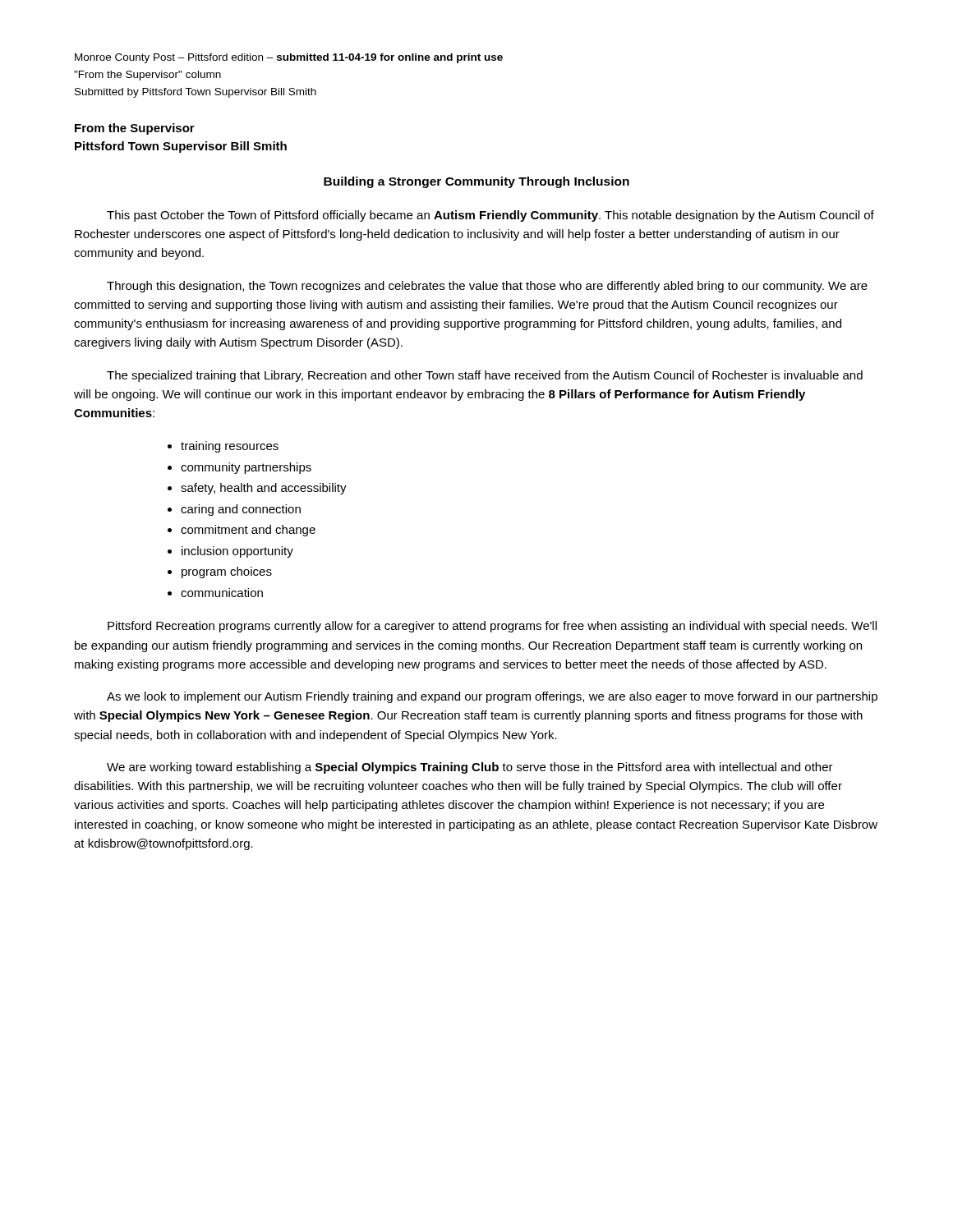
Task: Where is the passage that starts "safety, health and"?
Action: [x=264, y=488]
